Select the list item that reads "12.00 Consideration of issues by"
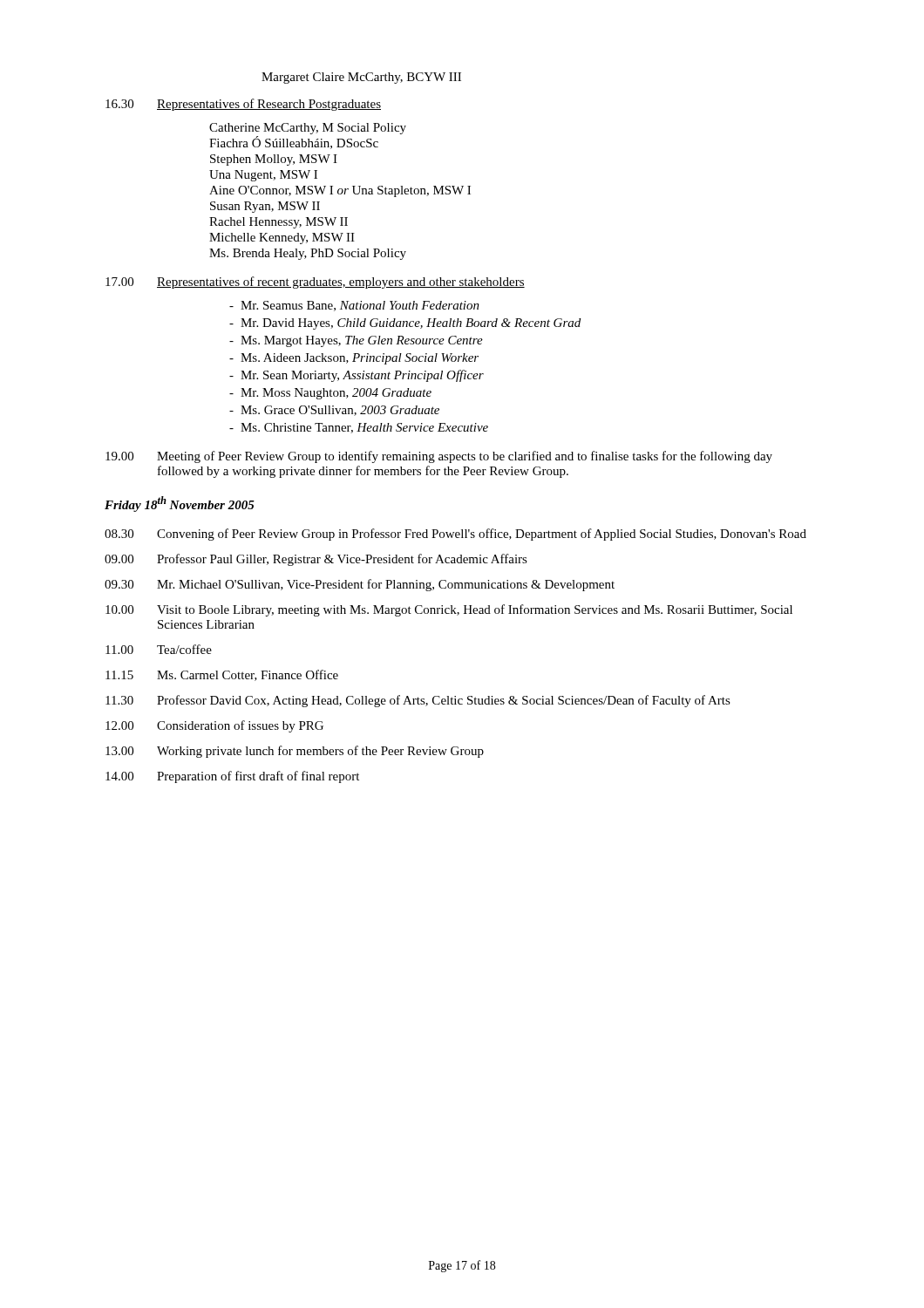This screenshot has height=1308, width=924. point(214,726)
